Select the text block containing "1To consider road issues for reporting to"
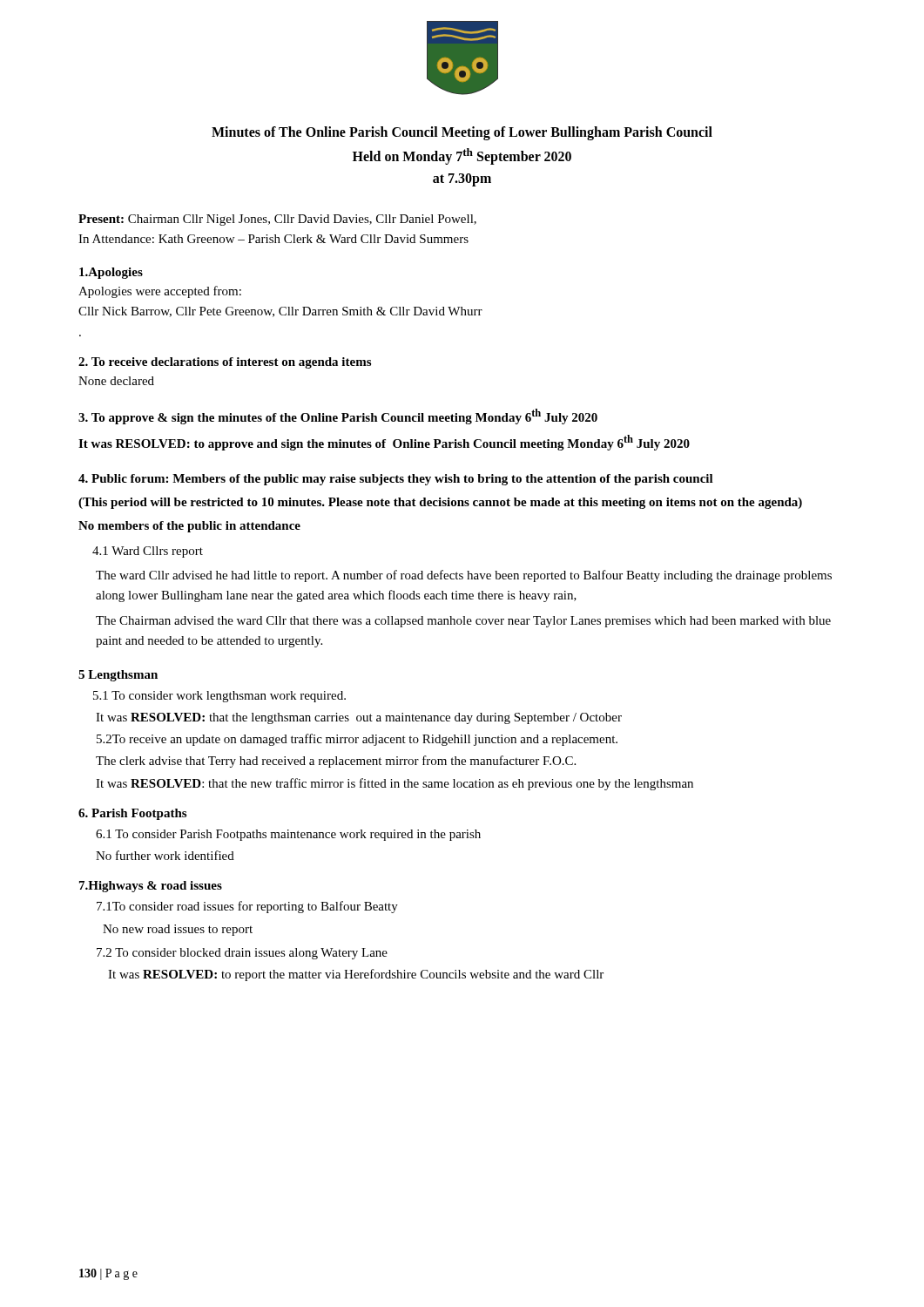Viewport: 924px width, 1307px height. [247, 907]
